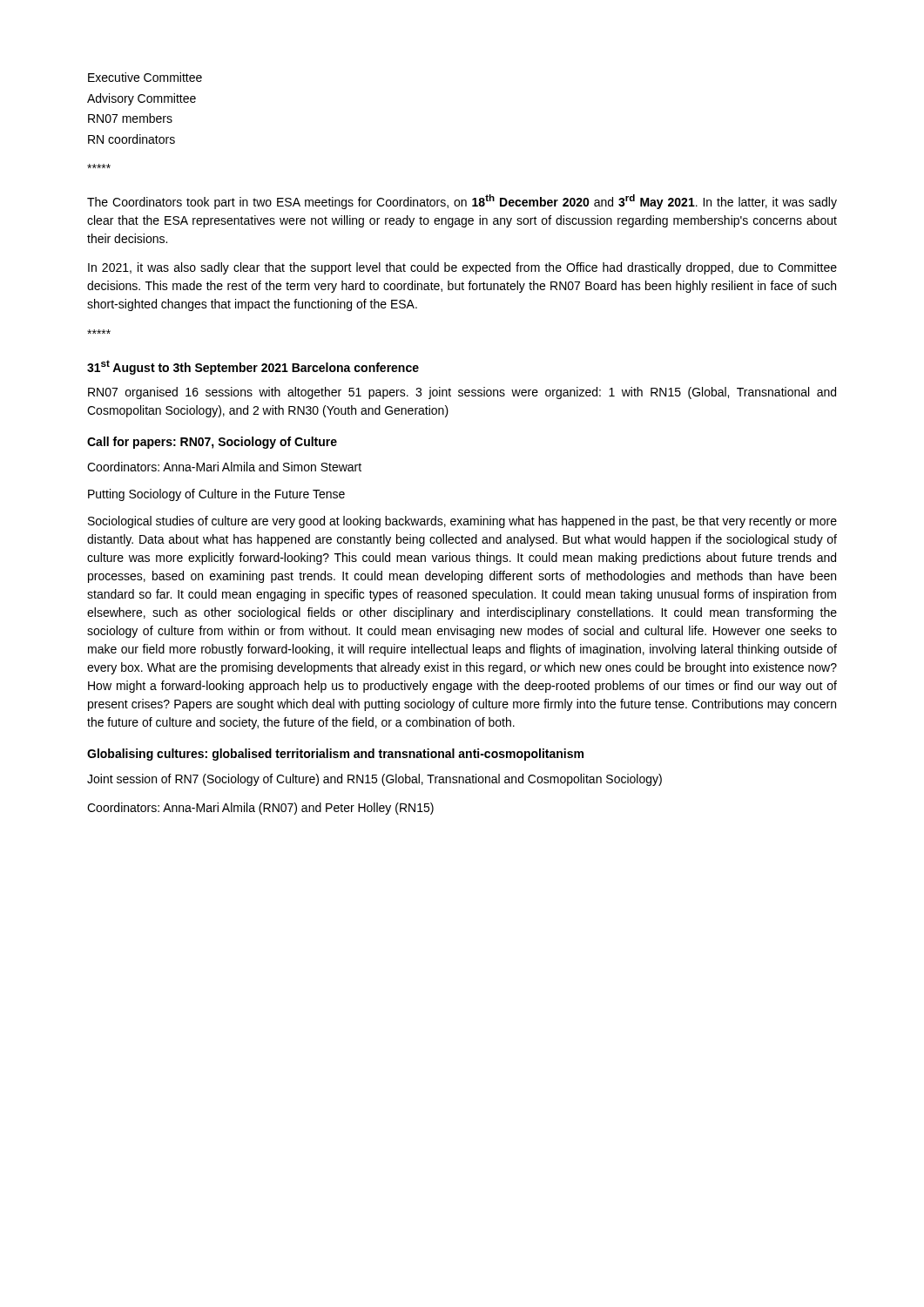
Task: Point to the text starting "The Coordinators took part in"
Action: pos(462,219)
